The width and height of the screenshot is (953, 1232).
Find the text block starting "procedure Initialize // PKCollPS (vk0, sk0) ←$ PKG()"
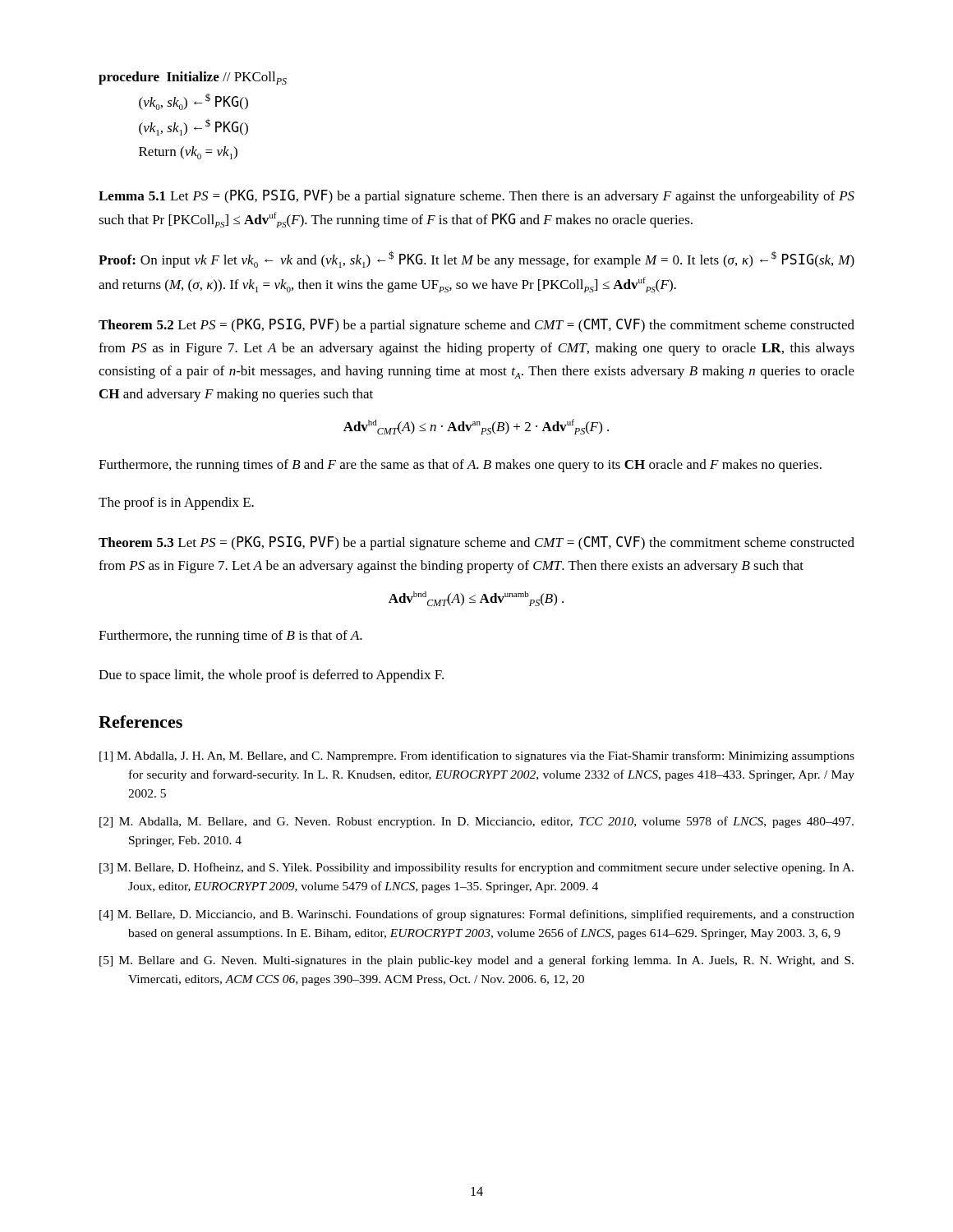193,115
